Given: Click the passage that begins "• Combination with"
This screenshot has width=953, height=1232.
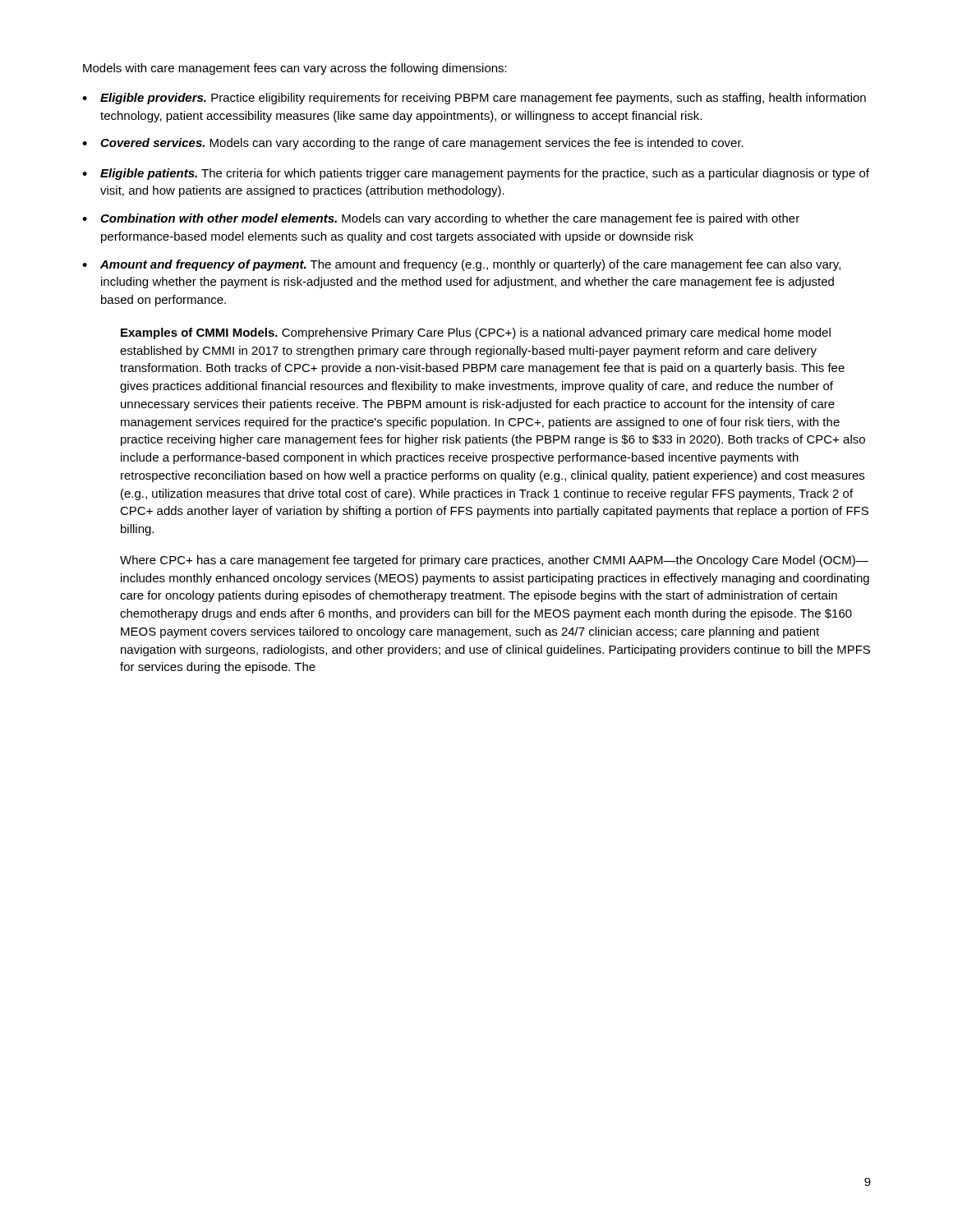Looking at the screenshot, I should coord(476,227).
